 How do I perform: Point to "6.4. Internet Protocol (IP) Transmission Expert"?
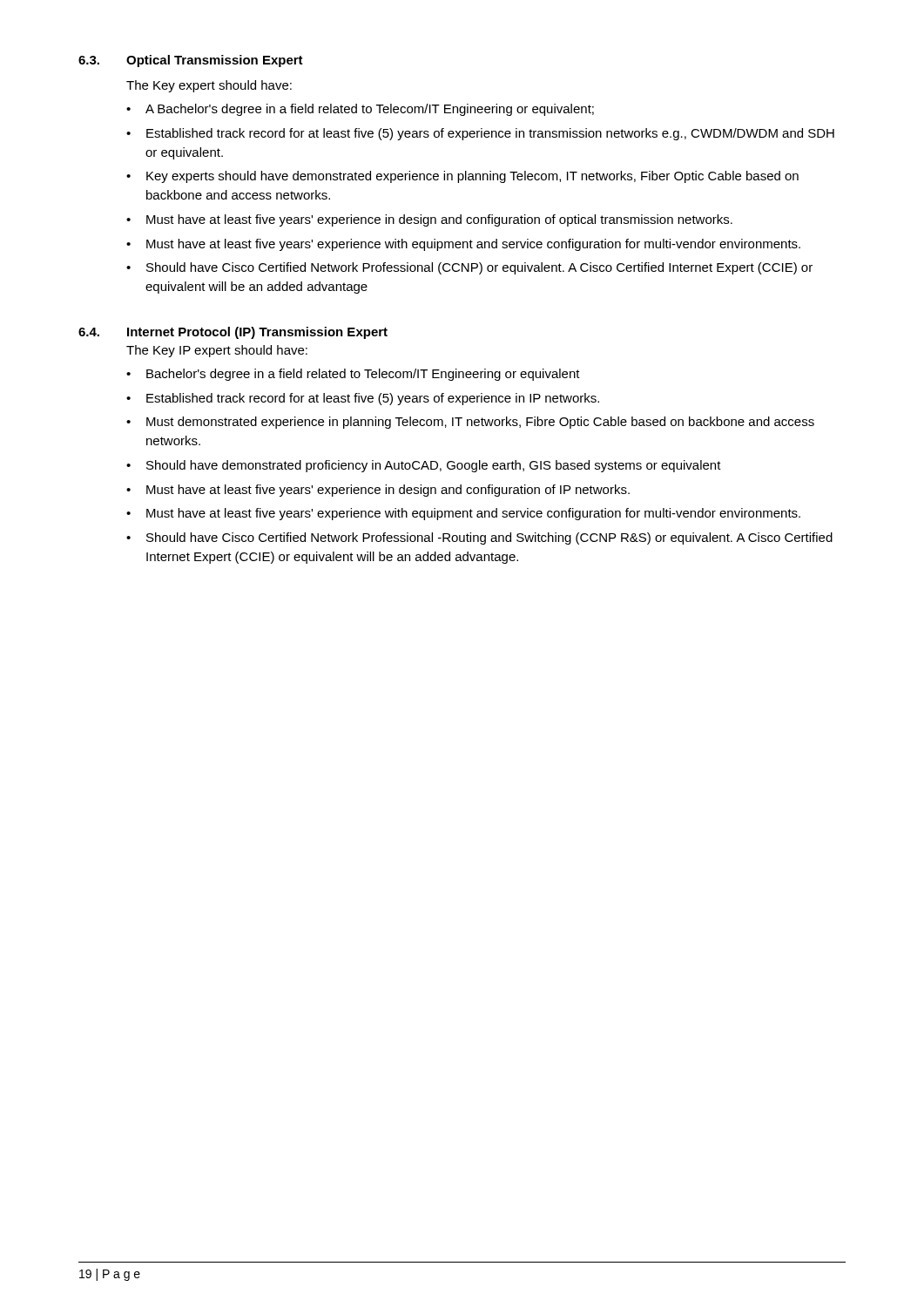(x=233, y=331)
